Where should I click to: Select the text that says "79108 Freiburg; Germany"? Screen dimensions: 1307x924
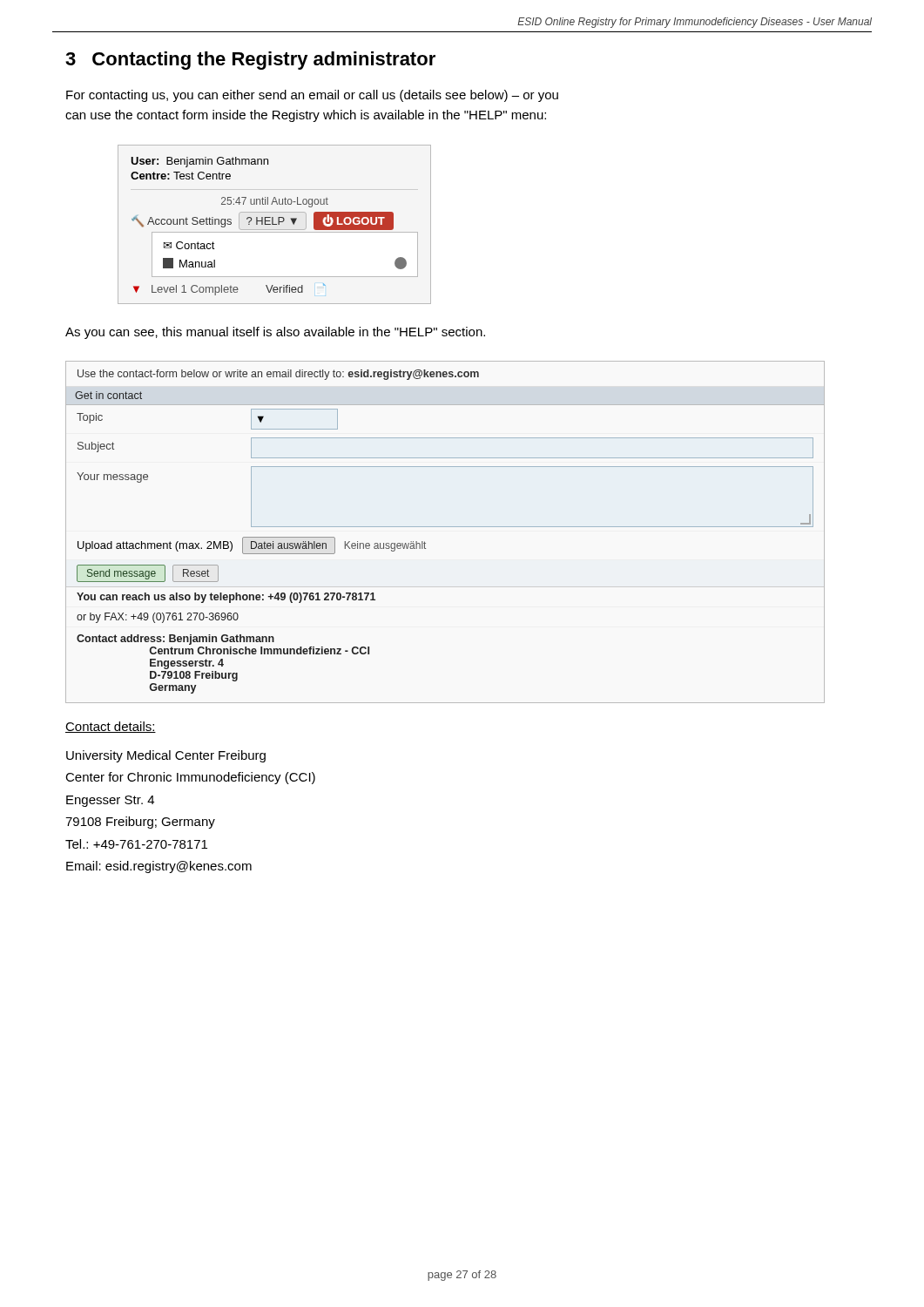coord(140,821)
